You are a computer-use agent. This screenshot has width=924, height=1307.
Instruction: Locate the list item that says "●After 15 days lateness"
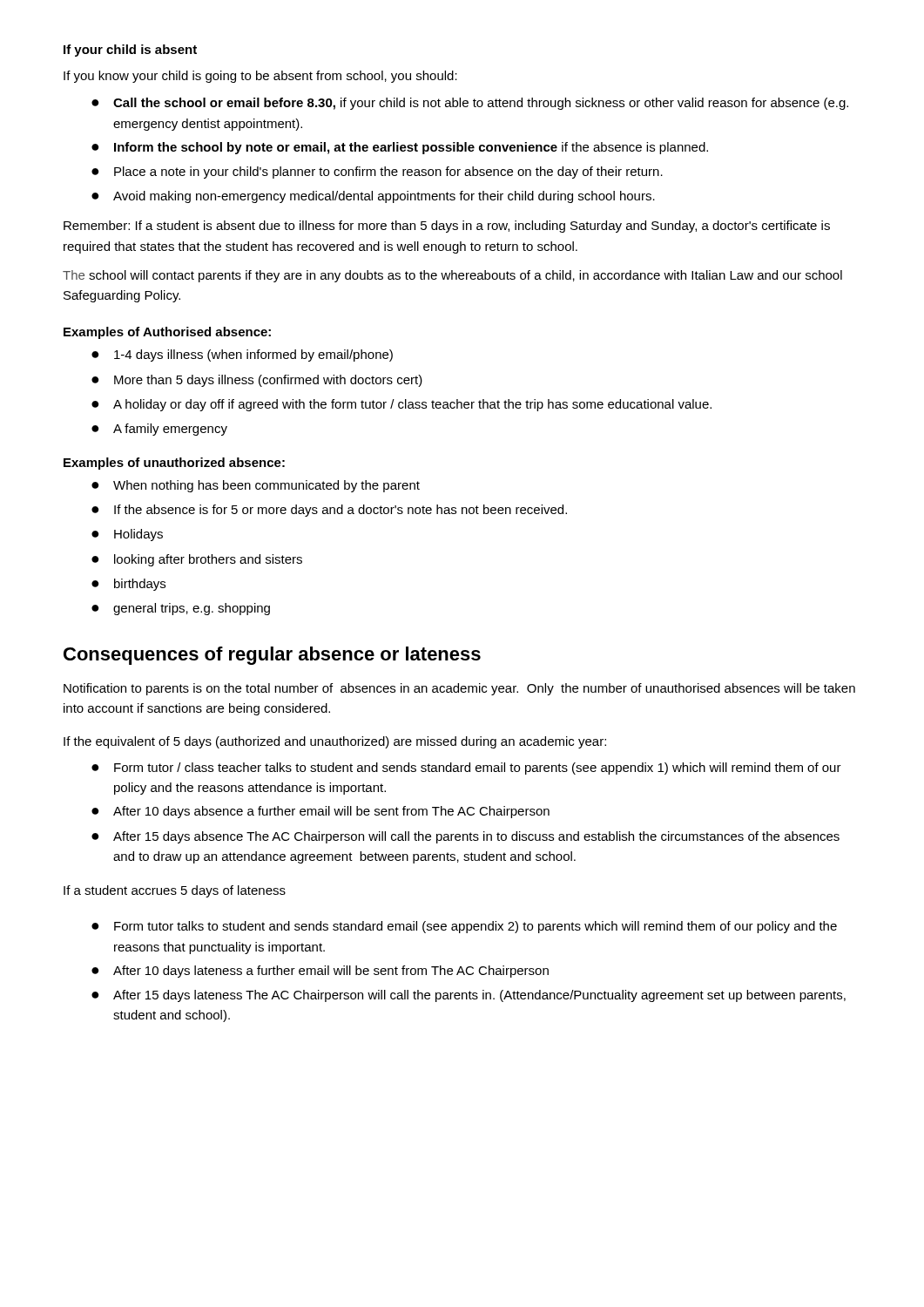click(x=476, y=1005)
